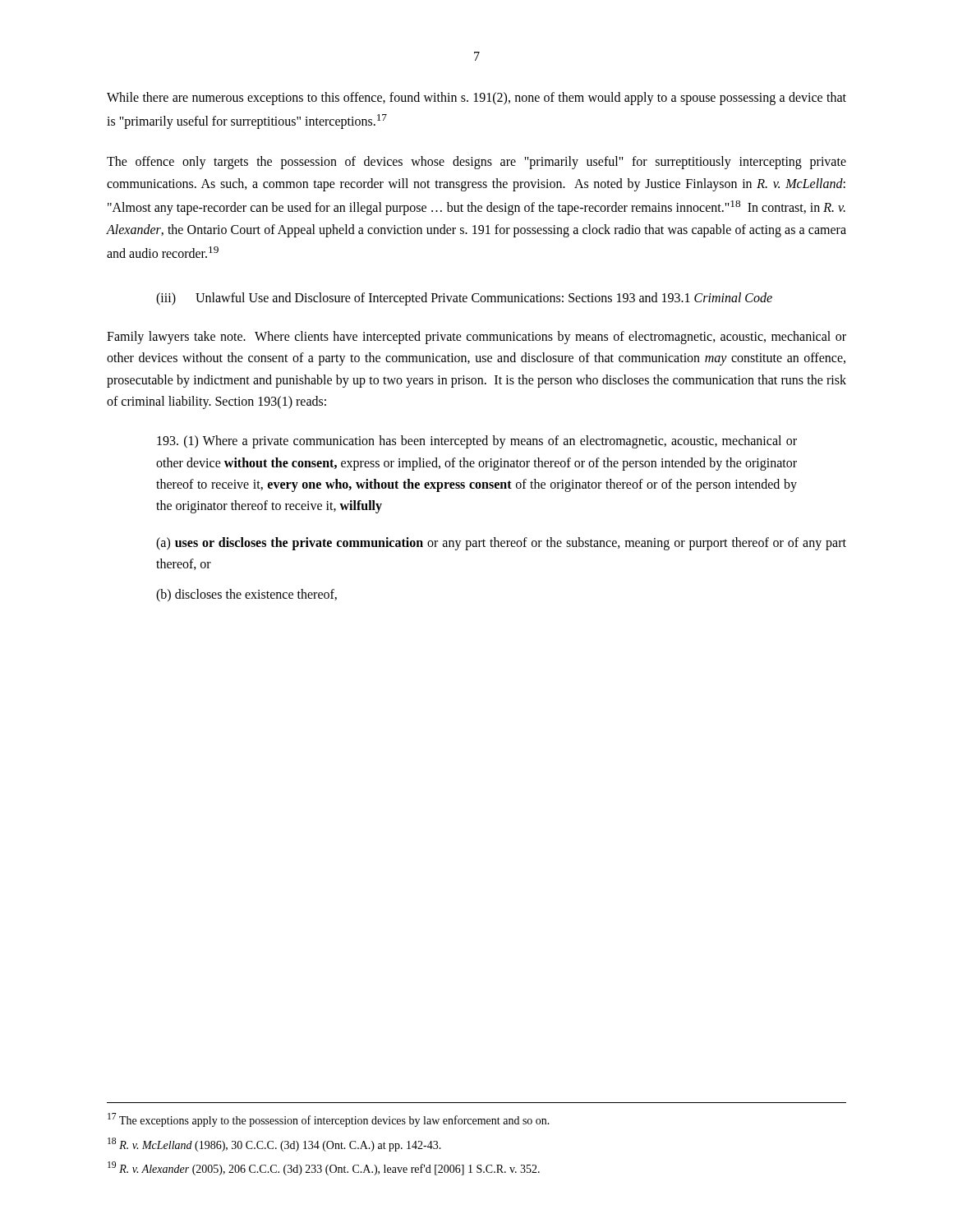Point to the block beginning "(a) uses or discloses the"
Image resolution: width=953 pixels, height=1232 pixels.
coord(501,554)
